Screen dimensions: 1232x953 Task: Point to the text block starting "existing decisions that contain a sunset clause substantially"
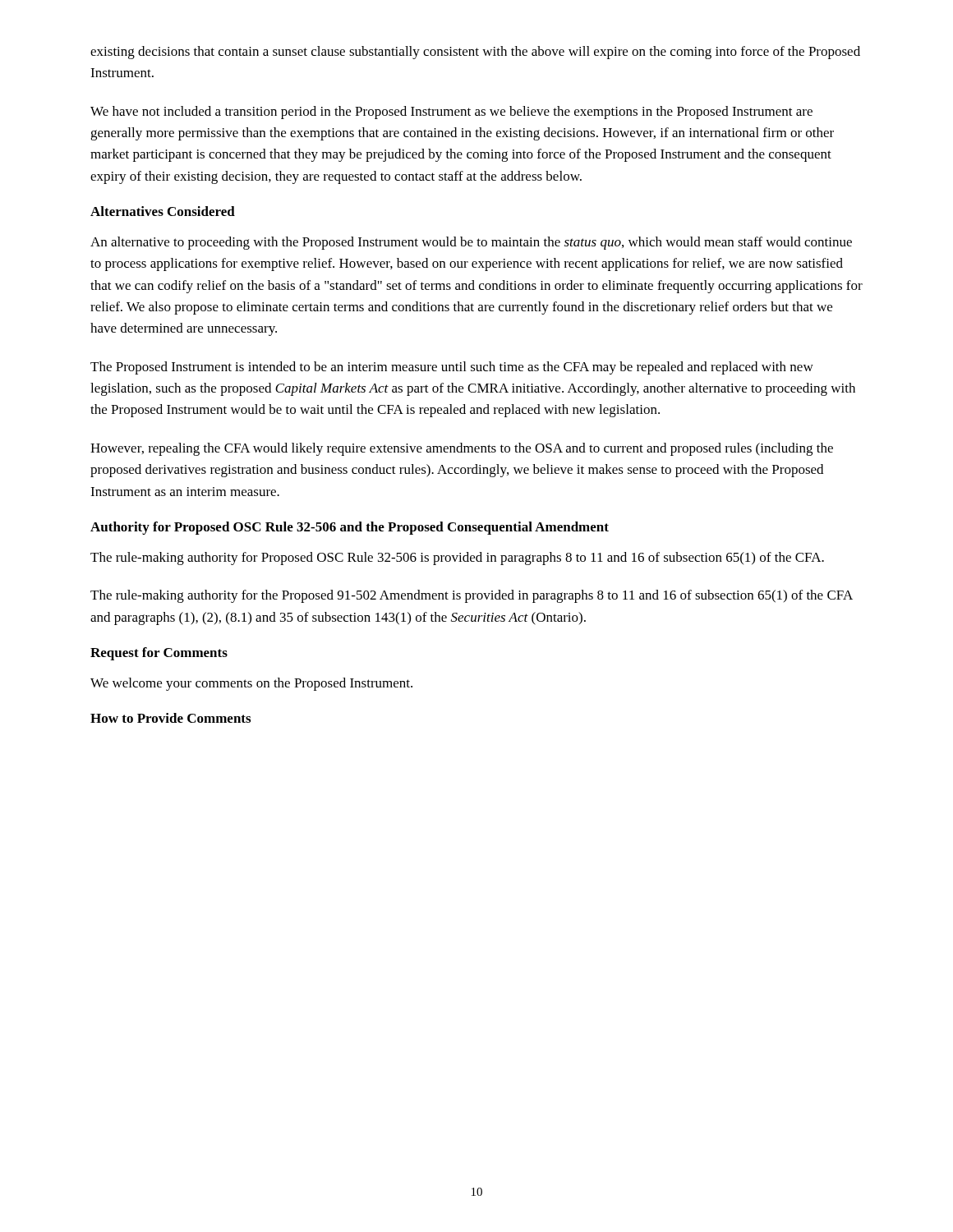[475, 62]
